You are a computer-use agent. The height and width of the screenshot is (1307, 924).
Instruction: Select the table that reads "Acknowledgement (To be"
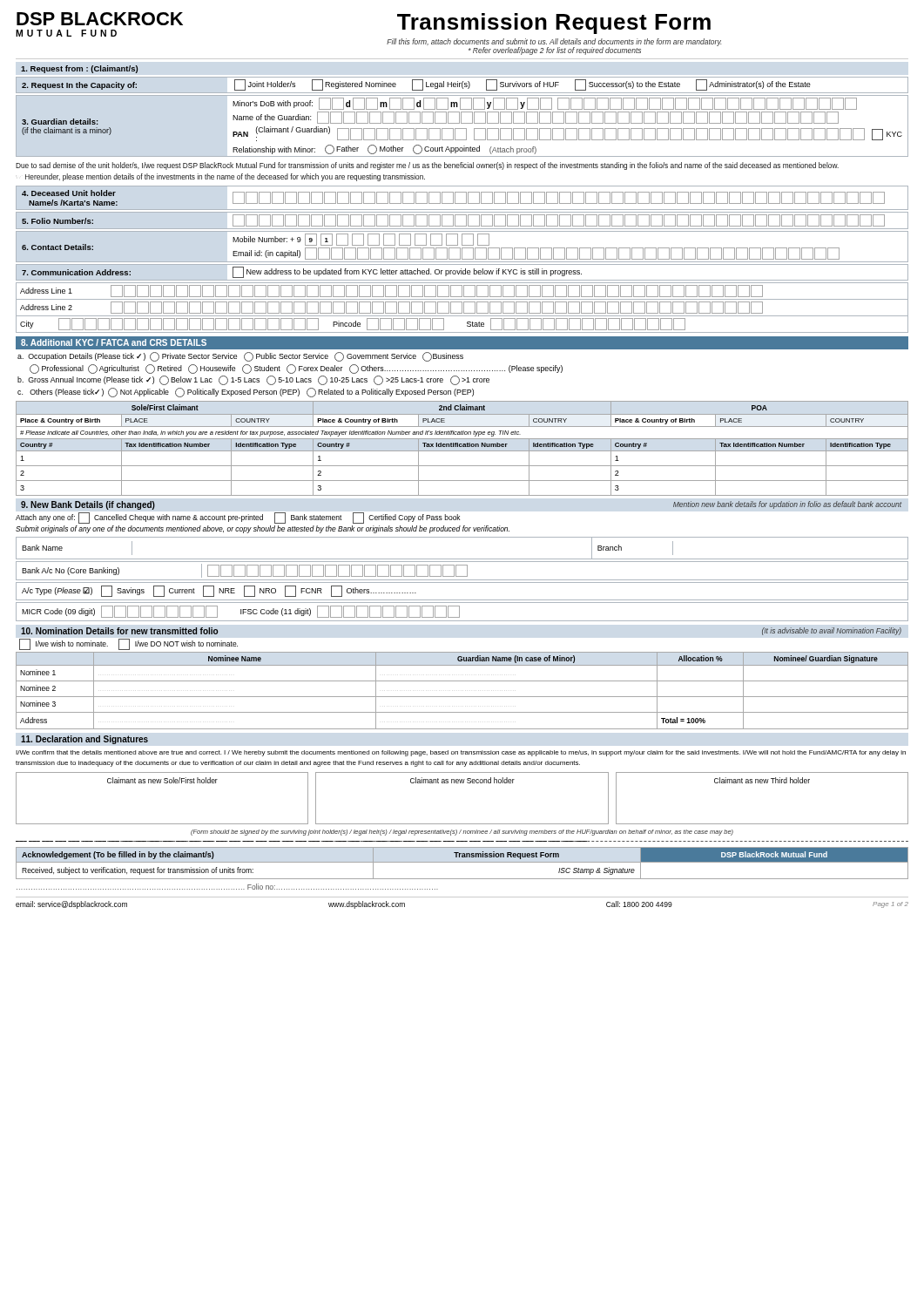[462, 863]
